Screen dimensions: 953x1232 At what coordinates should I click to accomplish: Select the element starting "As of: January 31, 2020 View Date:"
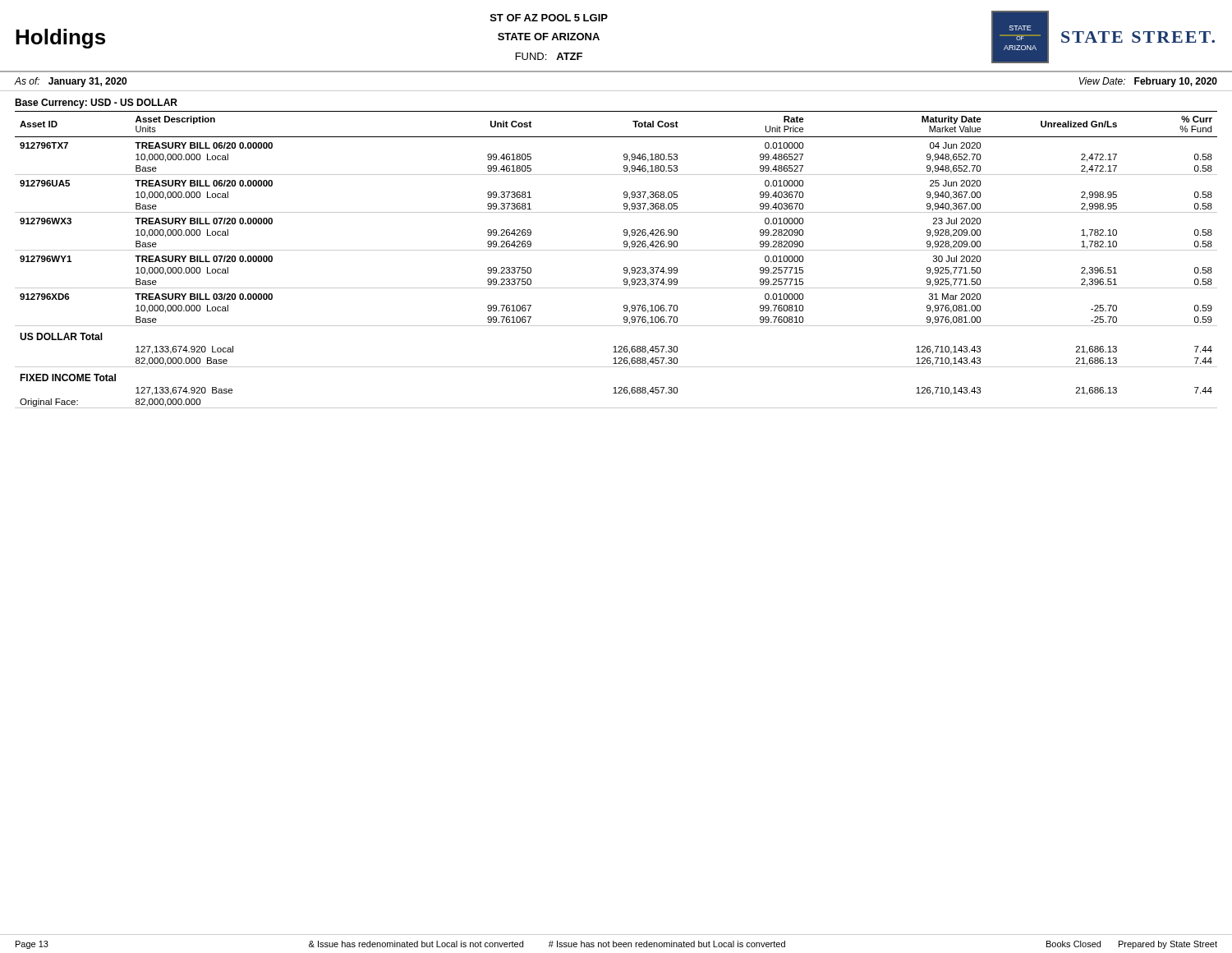pos(616,81)
